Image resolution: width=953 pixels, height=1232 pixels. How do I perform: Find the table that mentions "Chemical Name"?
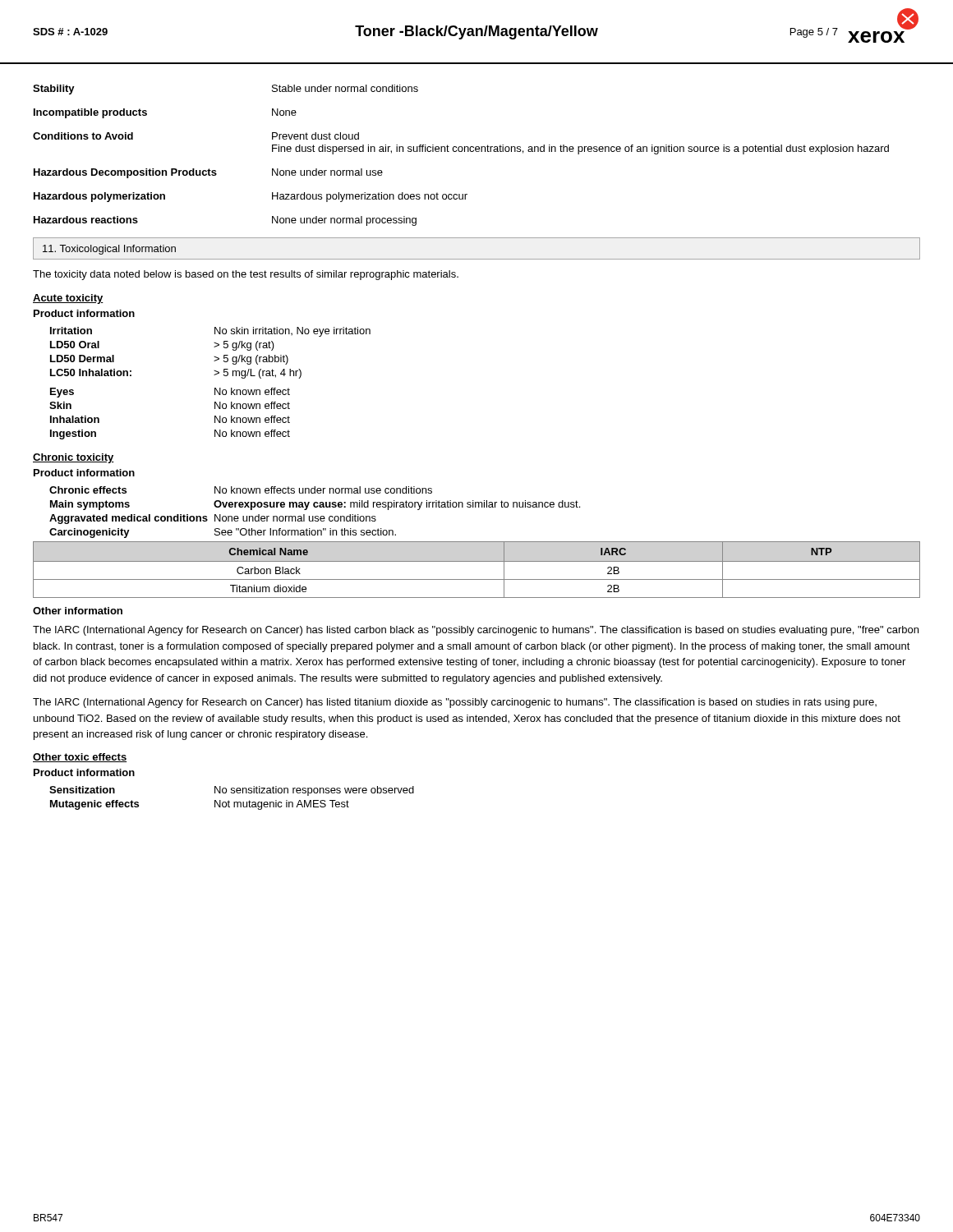click(476, 570)
